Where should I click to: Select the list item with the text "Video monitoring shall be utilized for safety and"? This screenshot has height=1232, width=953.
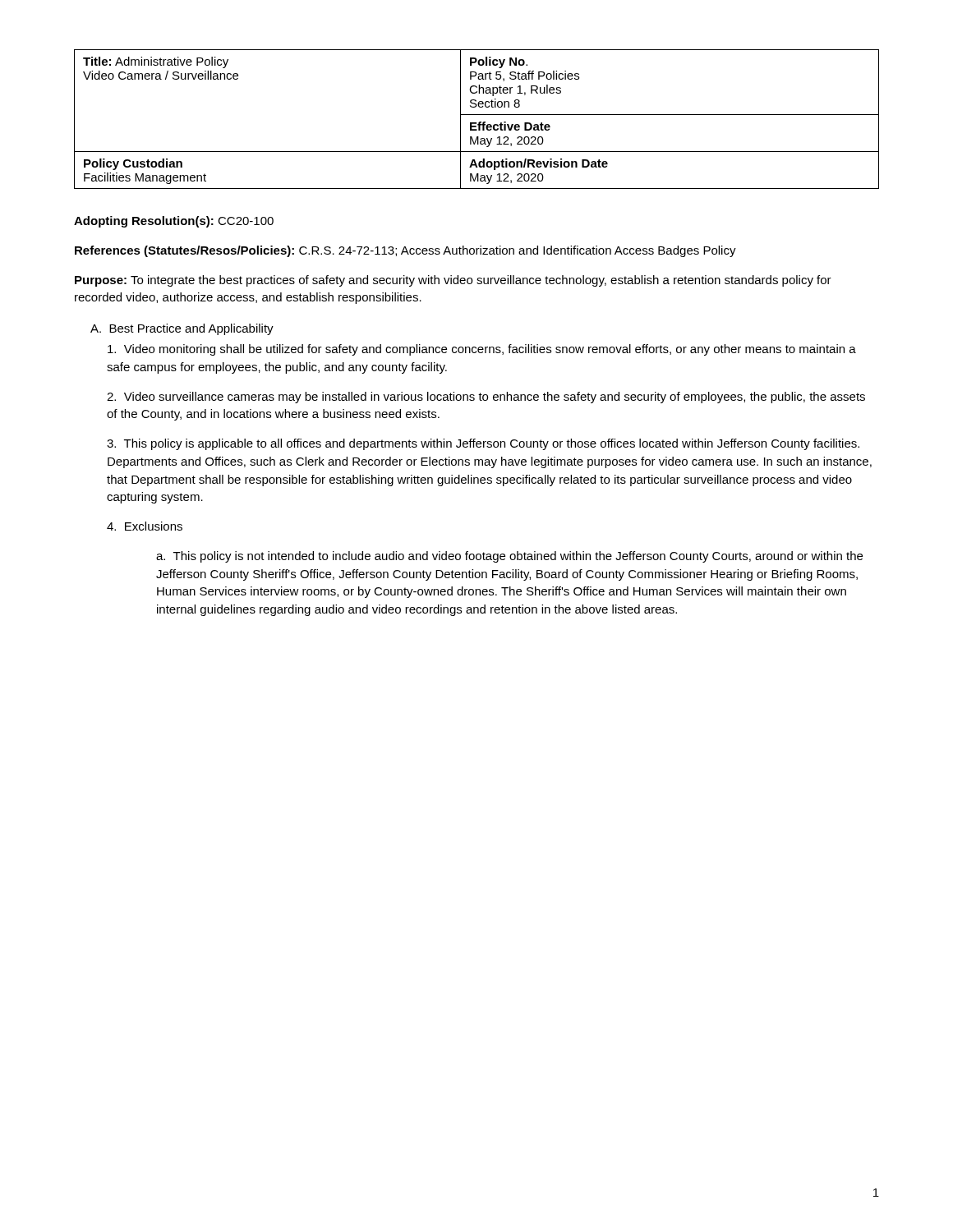click(x=481, y=358)
